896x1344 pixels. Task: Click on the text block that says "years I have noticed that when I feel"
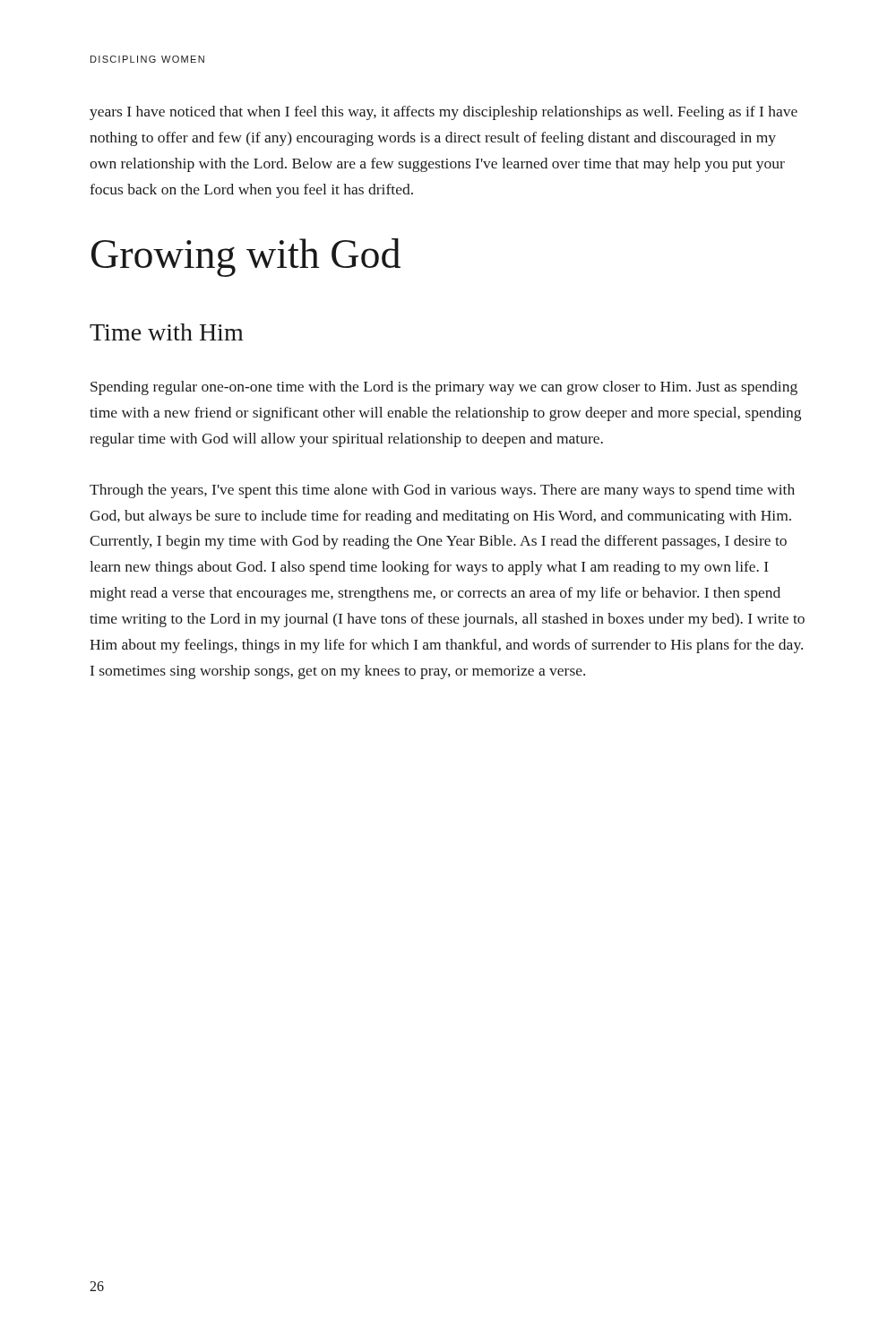pyautogui.click(x=444, y=150)
